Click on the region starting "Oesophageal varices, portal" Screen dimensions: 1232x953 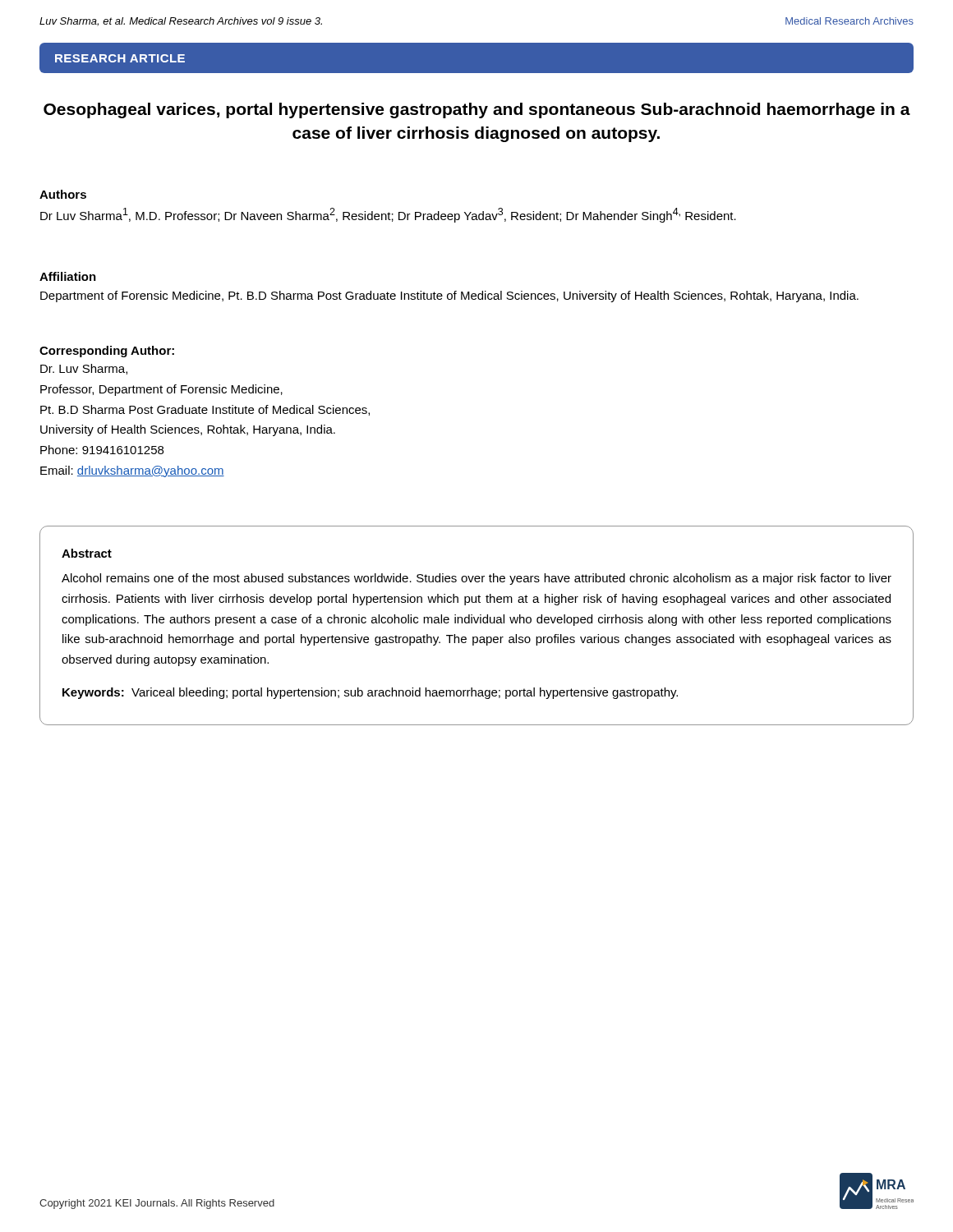pos(476,121)
